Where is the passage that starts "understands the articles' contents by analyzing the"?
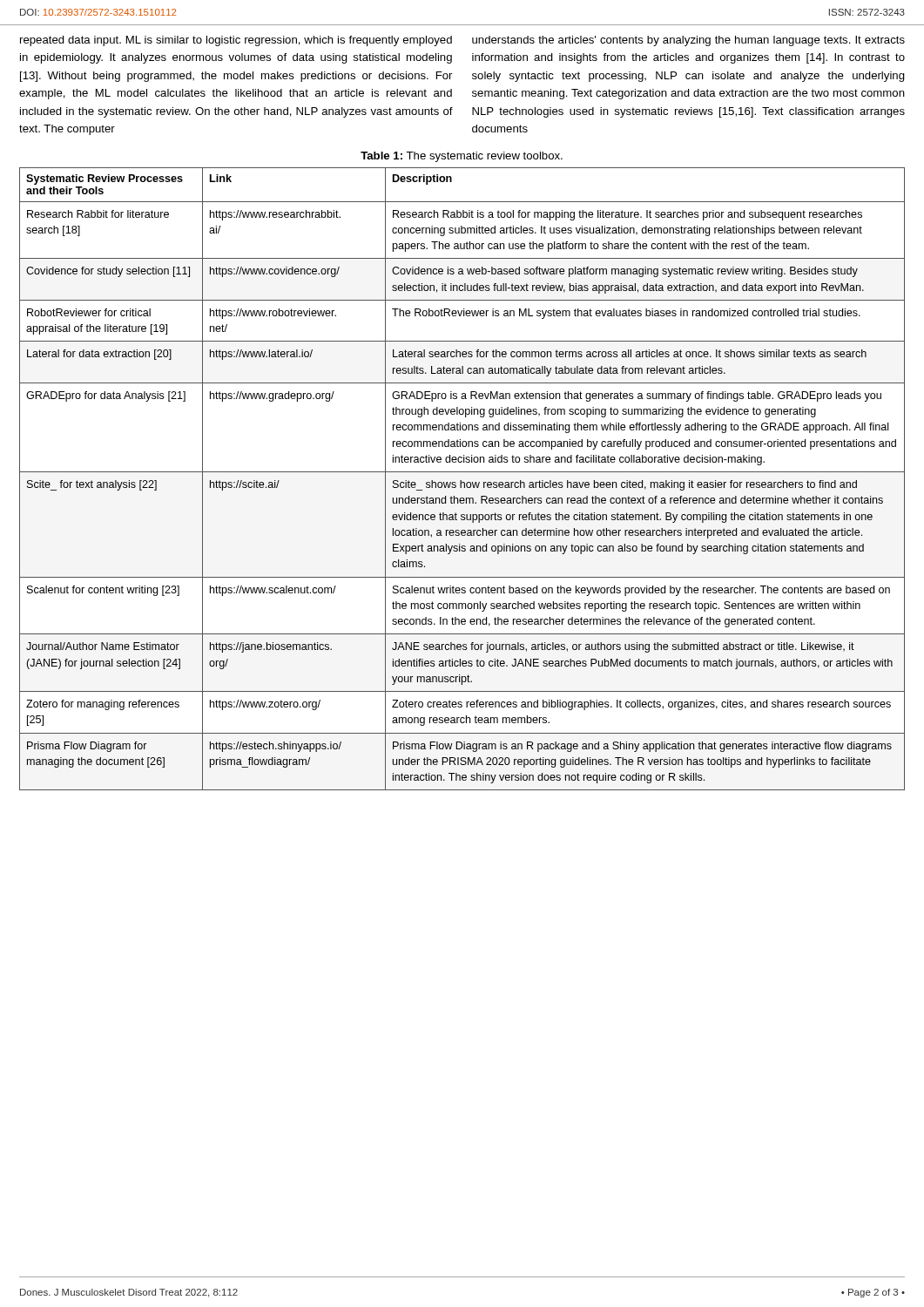 [x=688, y=84]
